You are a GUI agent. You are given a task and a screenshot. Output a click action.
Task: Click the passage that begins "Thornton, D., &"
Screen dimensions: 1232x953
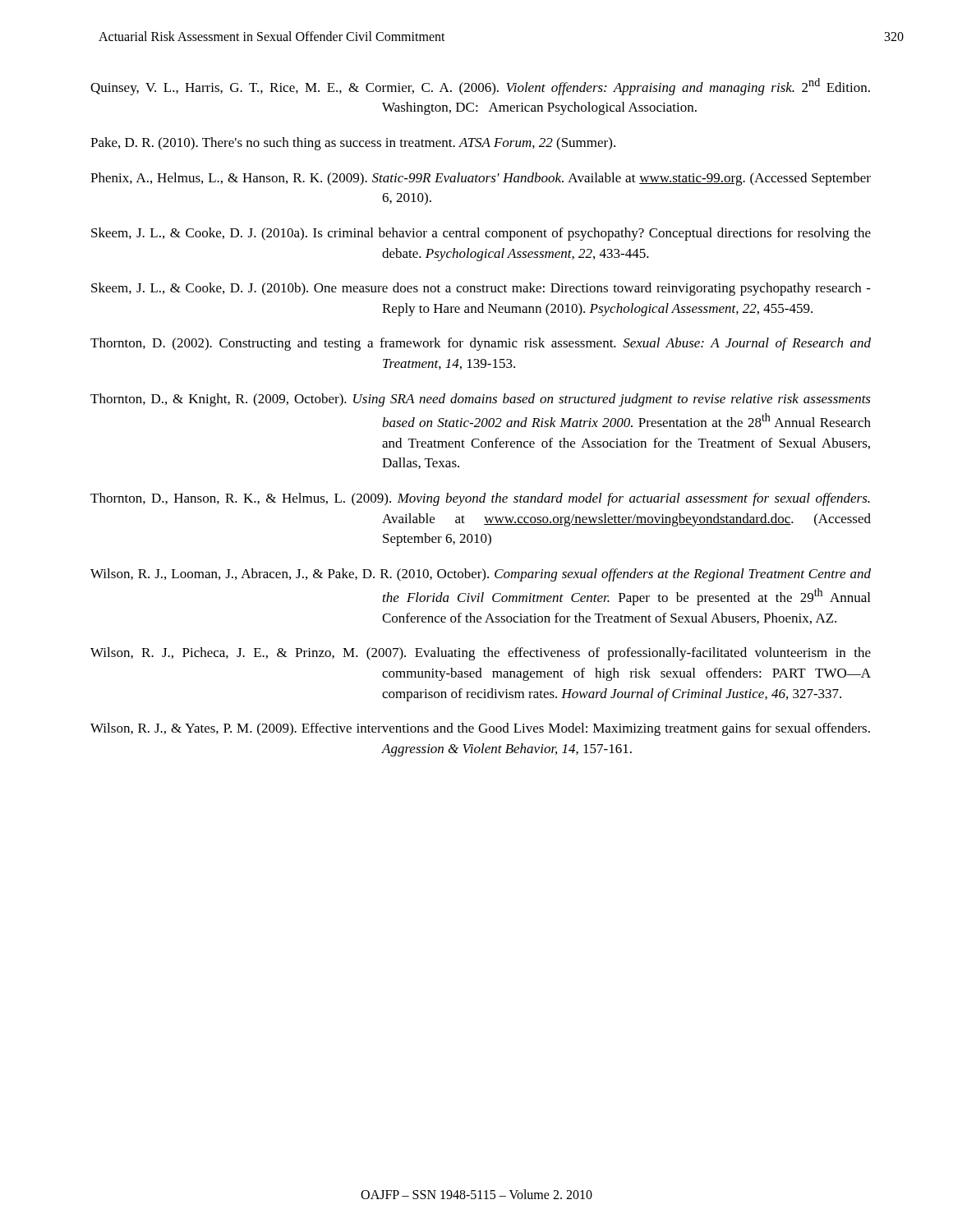[x=481, y=431]
